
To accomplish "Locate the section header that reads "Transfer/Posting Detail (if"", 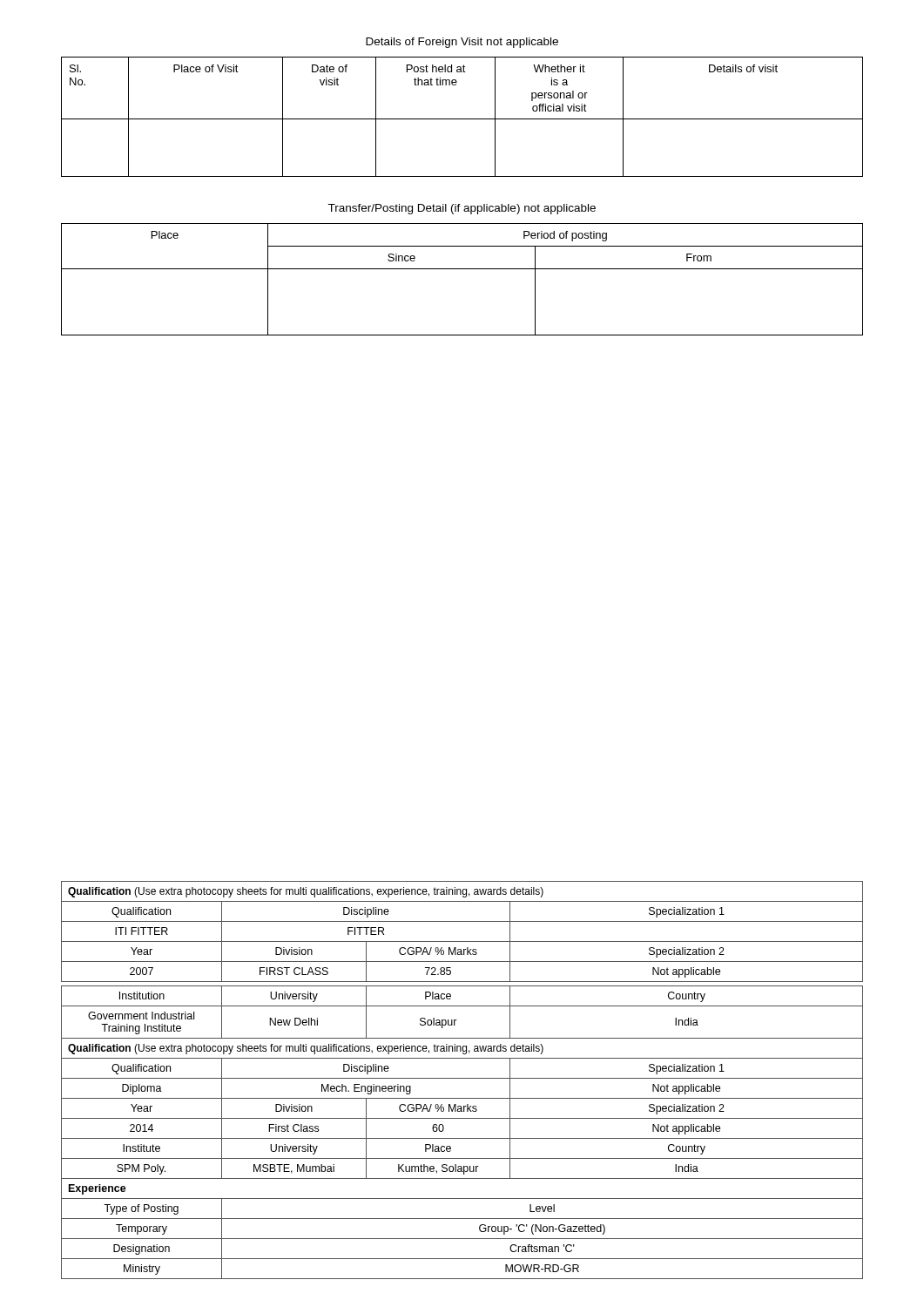I will pos(462,208).
